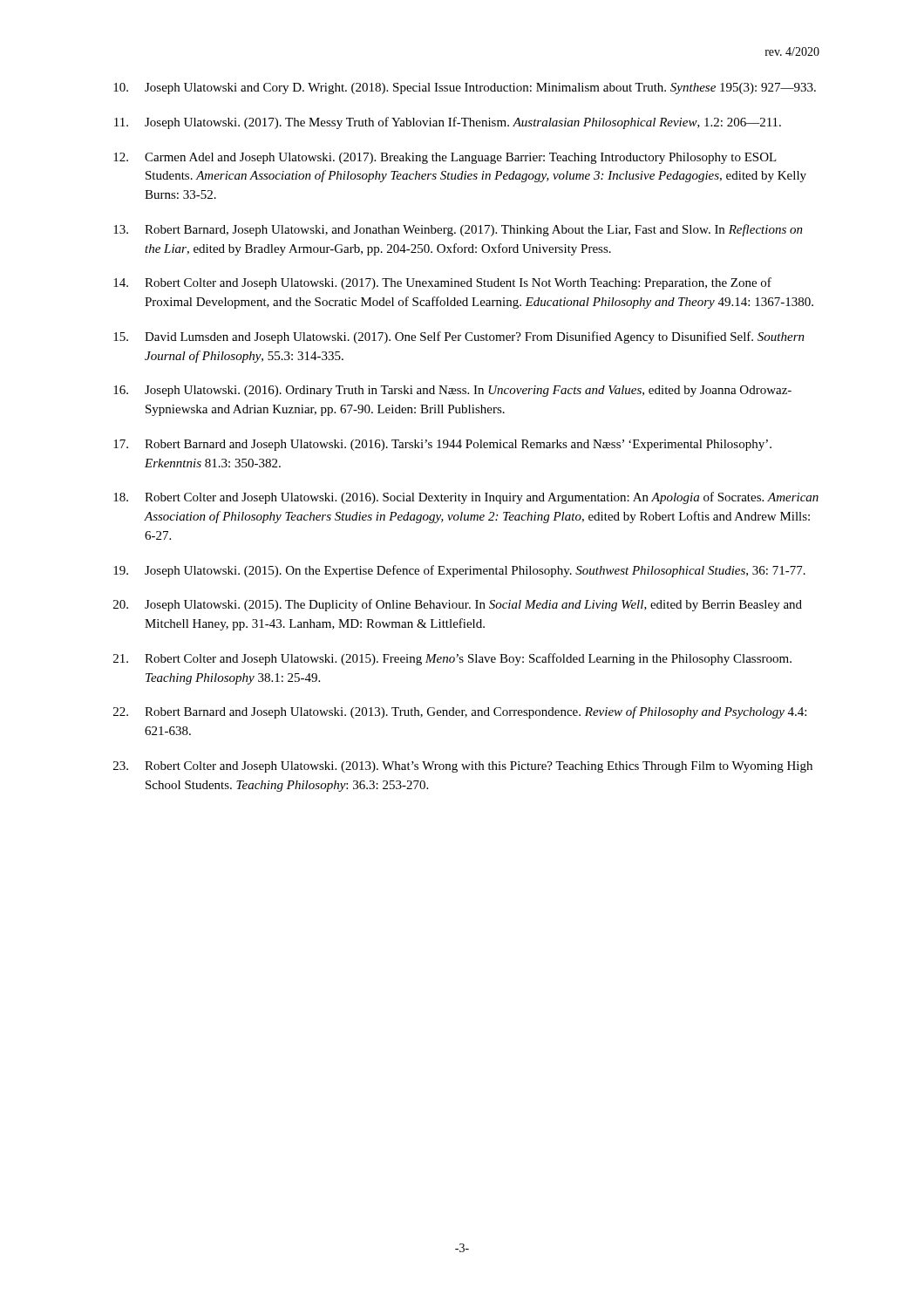Image resolution: width=924 pixels, height=1308 pixels.
Task: Navigate to the text starting "20. Joseph Ulatowski. (2015). The Duplicity of Online"
Action: [x=453, y=615]
